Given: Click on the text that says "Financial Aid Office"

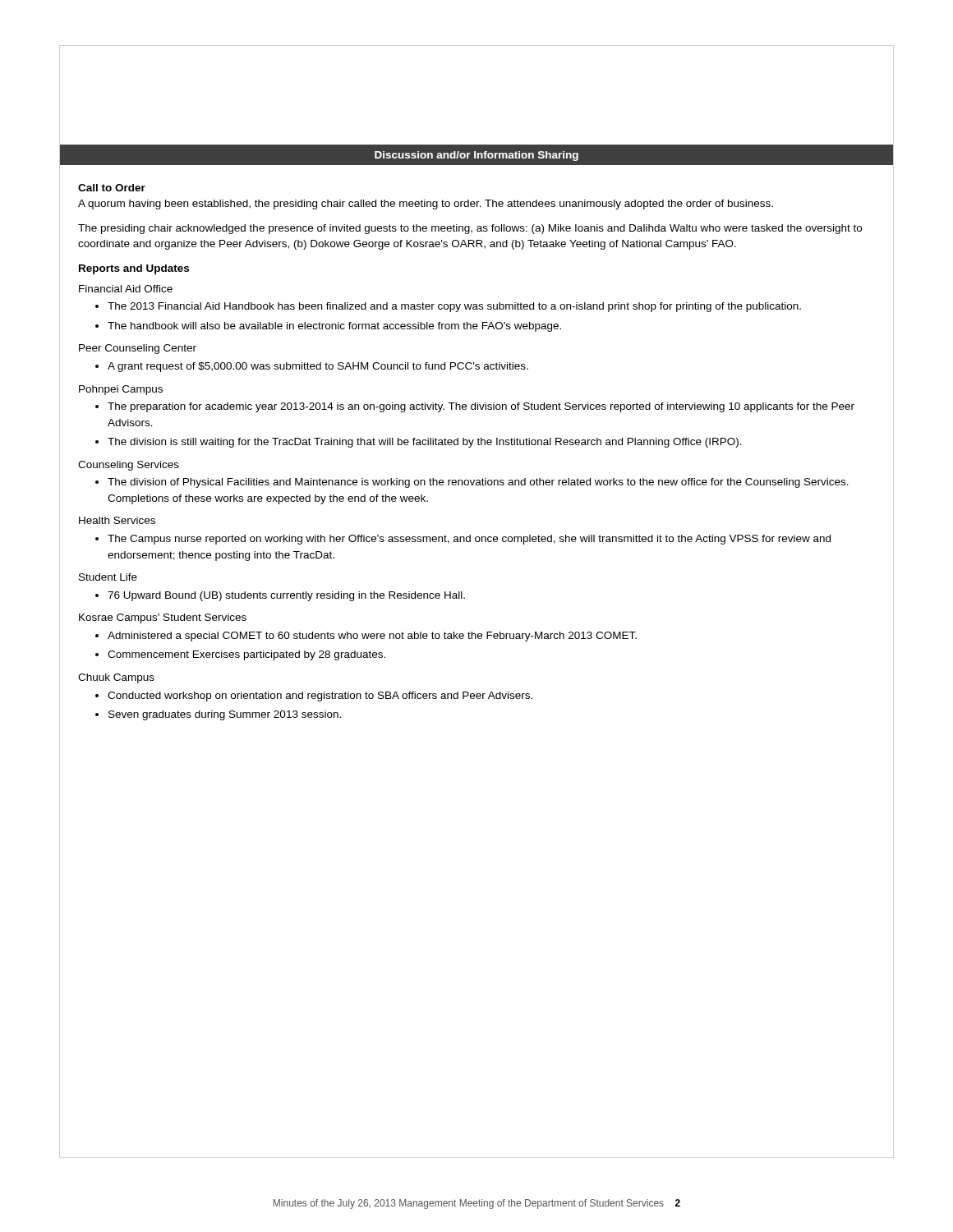Looking at the screenshot, I should point(125,288).
